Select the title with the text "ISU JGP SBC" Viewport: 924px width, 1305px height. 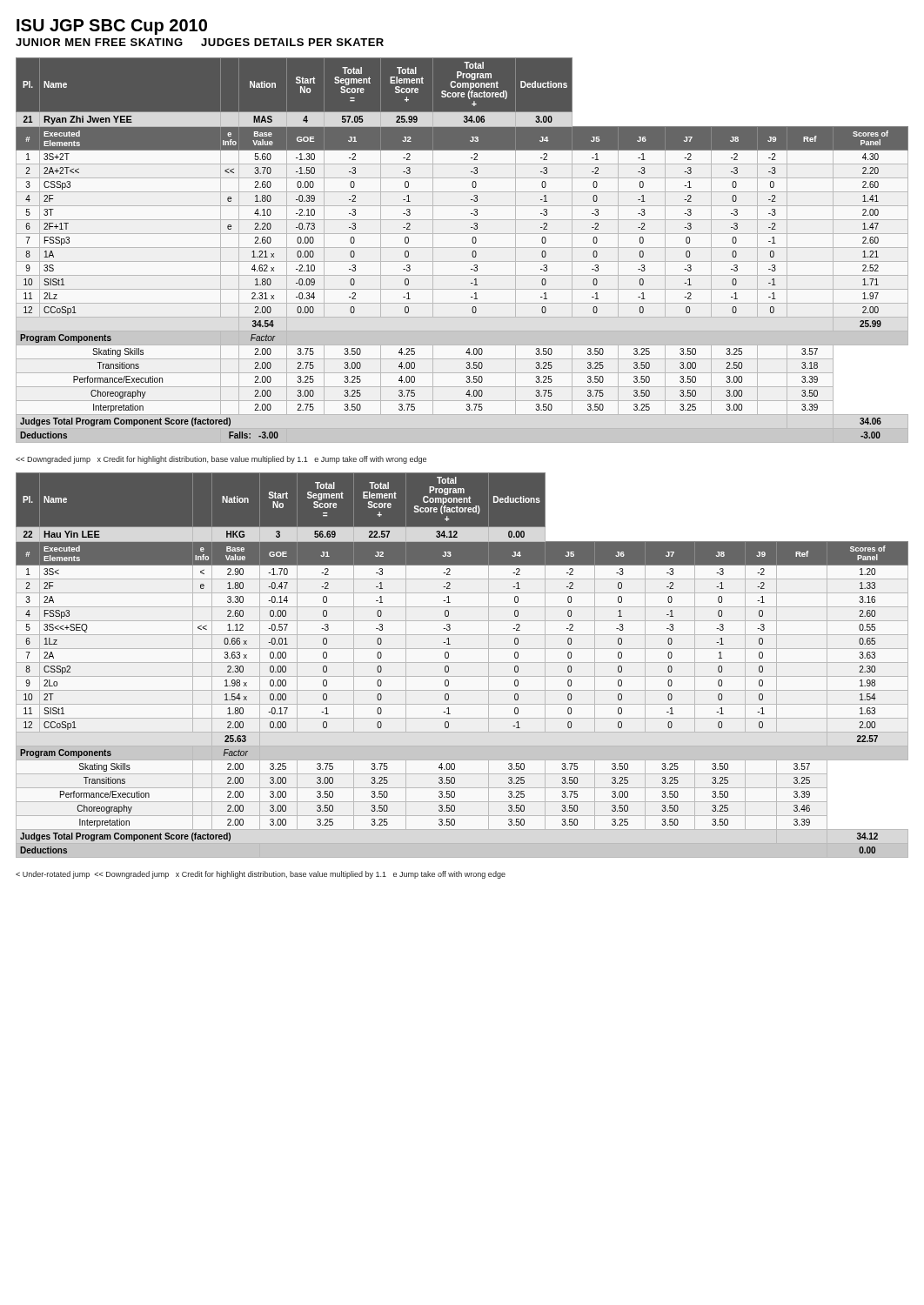point(112,25)
